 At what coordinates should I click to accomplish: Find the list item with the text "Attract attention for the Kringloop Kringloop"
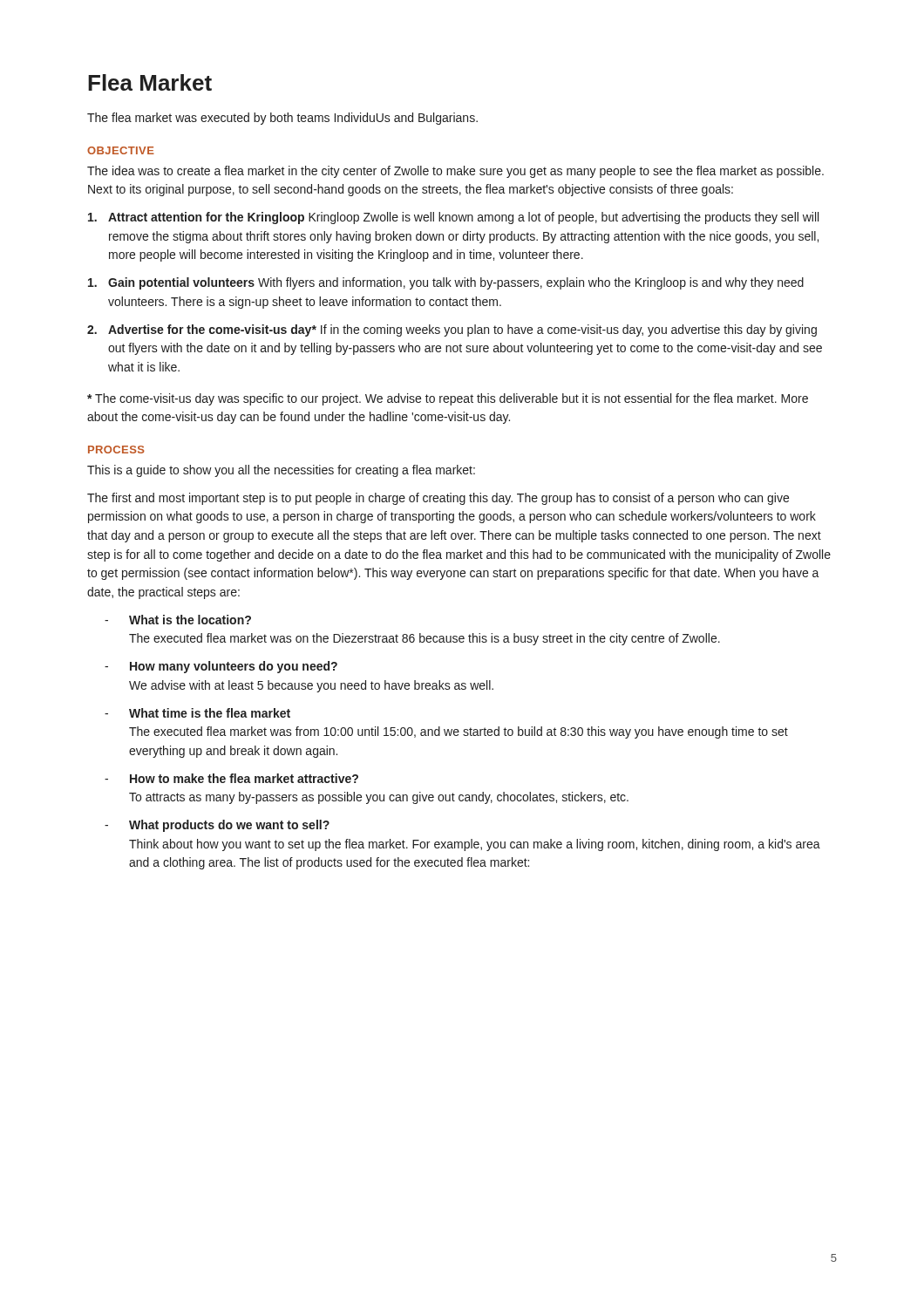tap(462, 237)
